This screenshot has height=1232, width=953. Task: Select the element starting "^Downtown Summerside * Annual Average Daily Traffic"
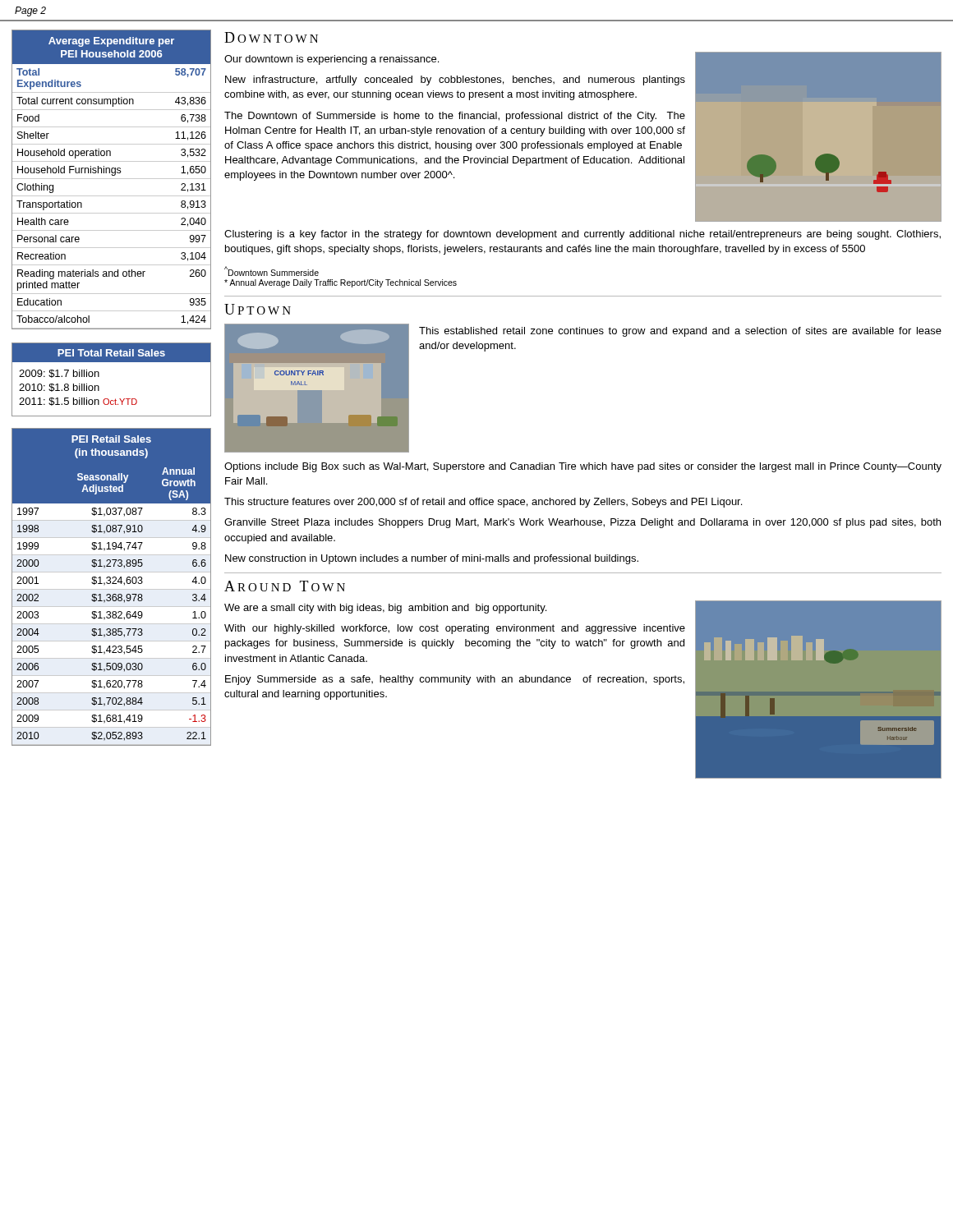pyautogui.click(x=341, y=276)
